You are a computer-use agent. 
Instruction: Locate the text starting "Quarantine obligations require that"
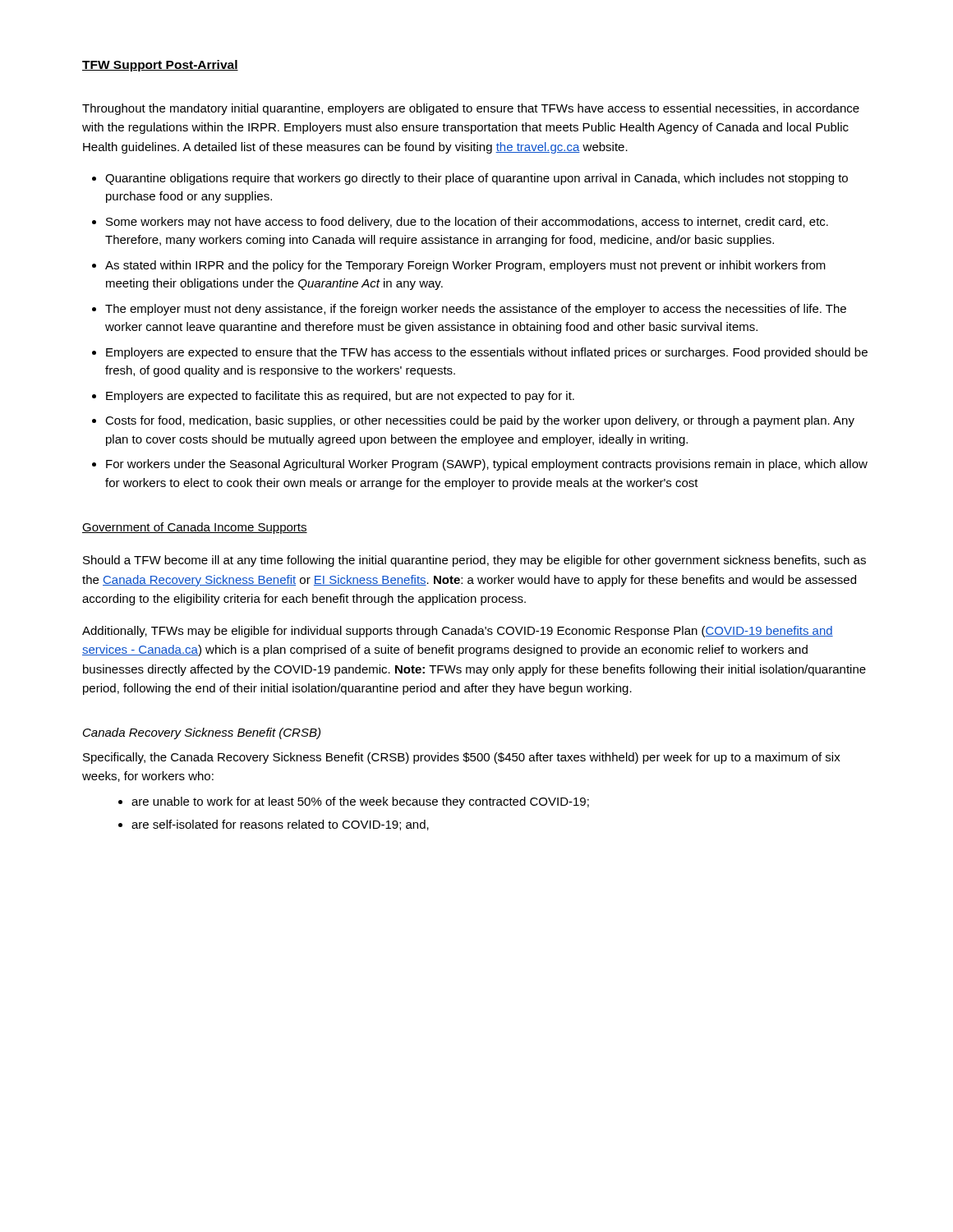477,187
